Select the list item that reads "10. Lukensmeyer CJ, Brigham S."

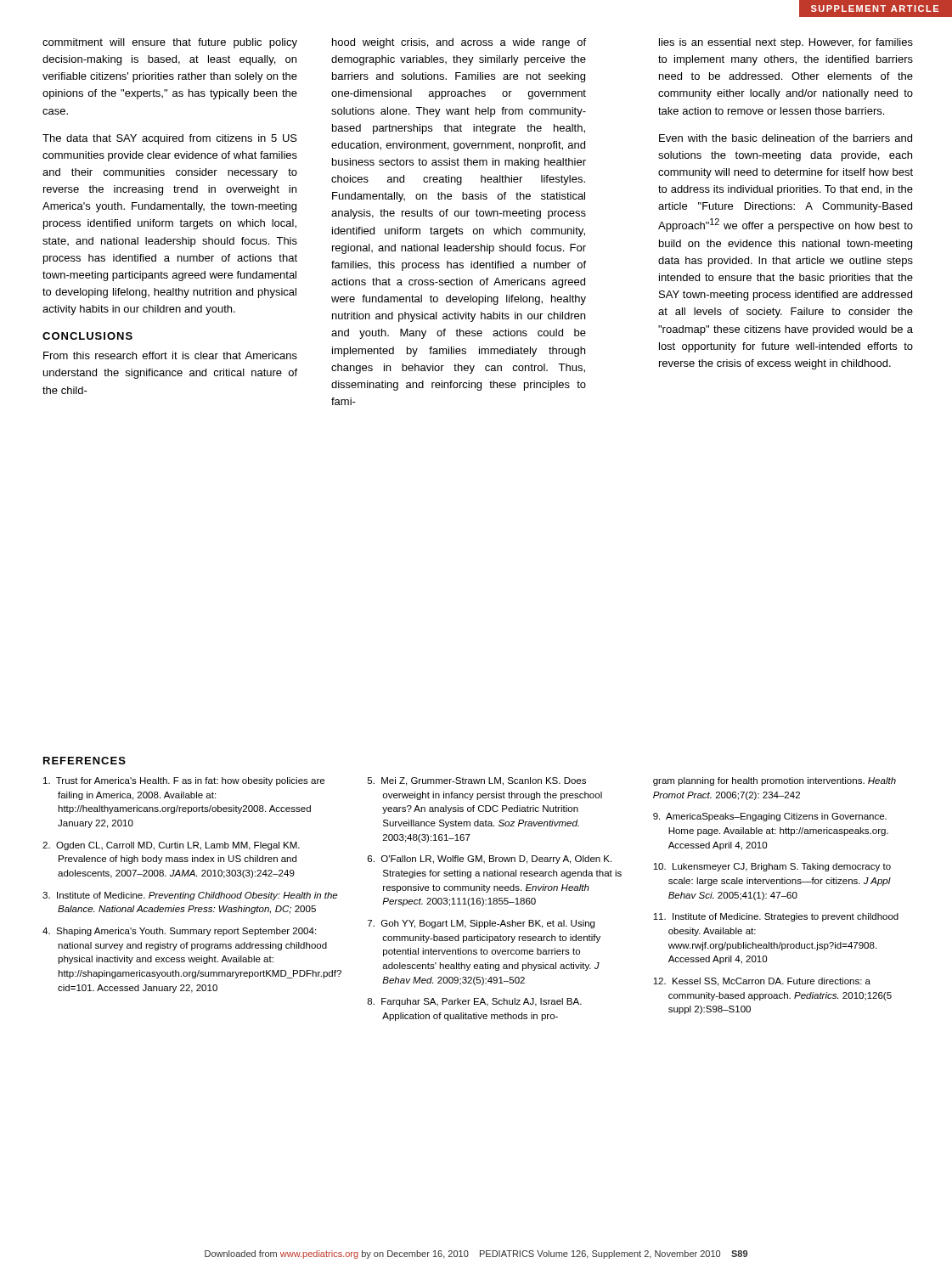772,881
